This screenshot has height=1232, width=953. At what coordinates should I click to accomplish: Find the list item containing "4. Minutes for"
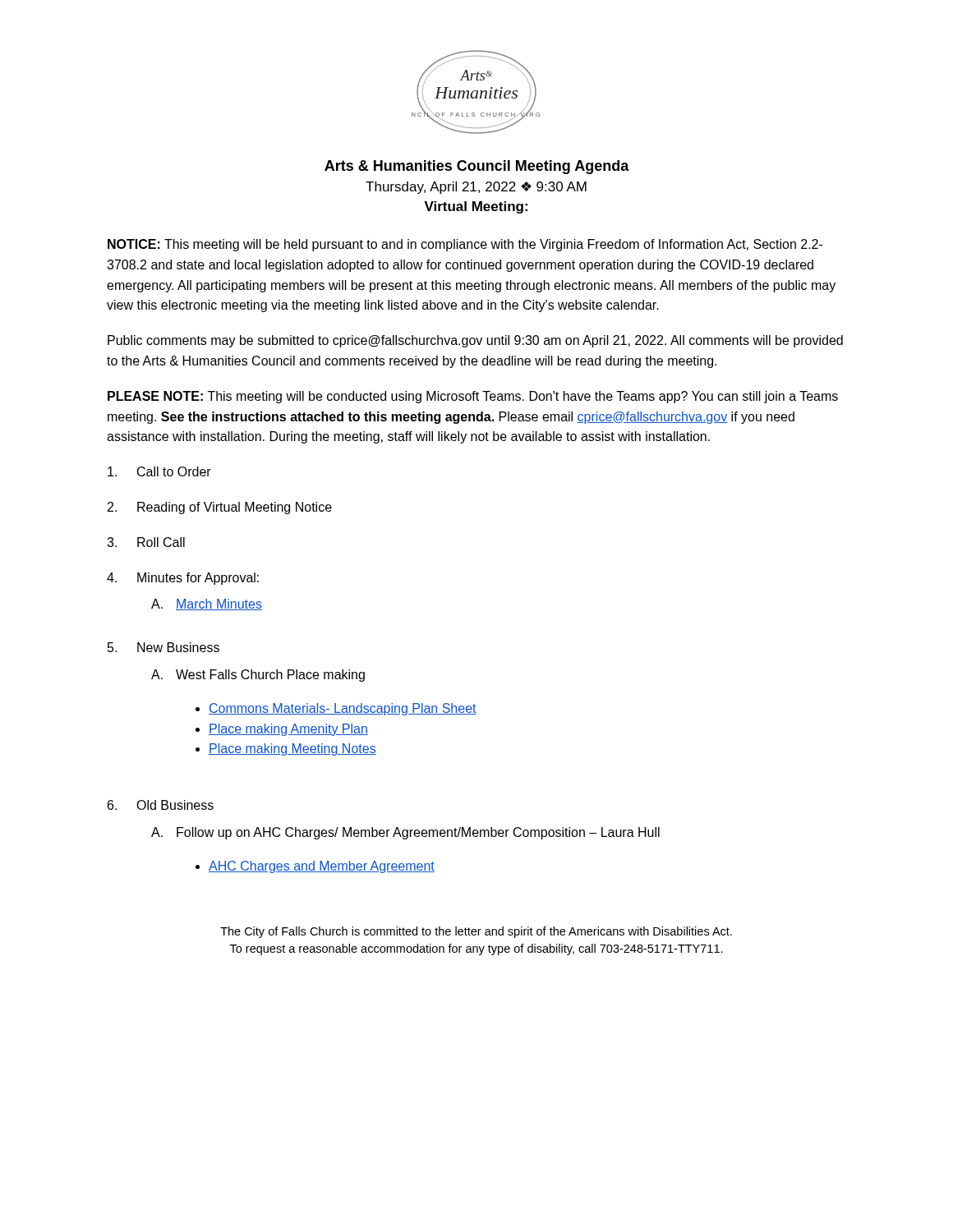coord(183,579)
